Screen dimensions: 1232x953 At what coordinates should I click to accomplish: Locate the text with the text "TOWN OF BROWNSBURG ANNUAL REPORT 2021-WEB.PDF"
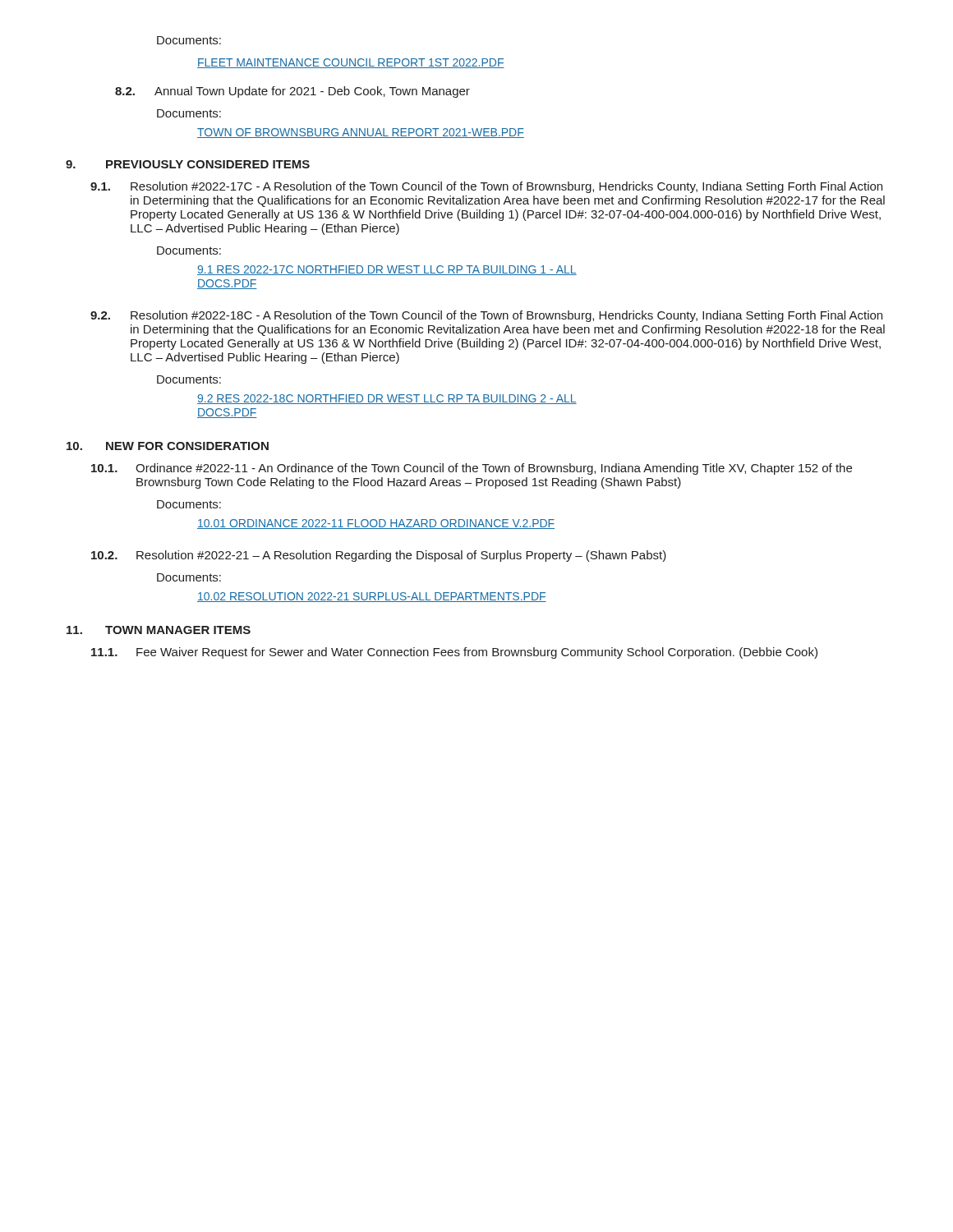tap(361, 132)
